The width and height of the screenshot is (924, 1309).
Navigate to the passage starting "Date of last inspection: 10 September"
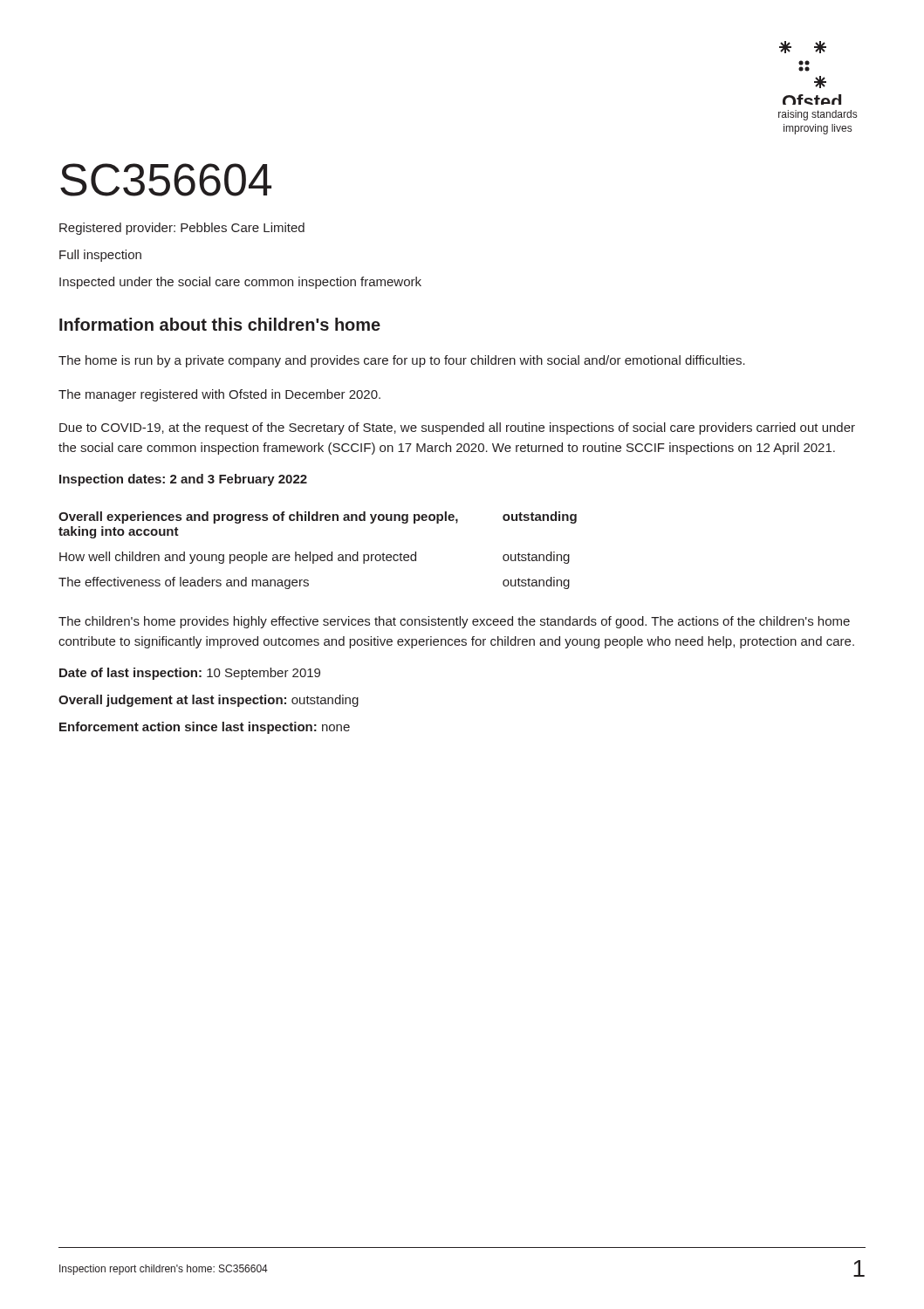[190, 672]
